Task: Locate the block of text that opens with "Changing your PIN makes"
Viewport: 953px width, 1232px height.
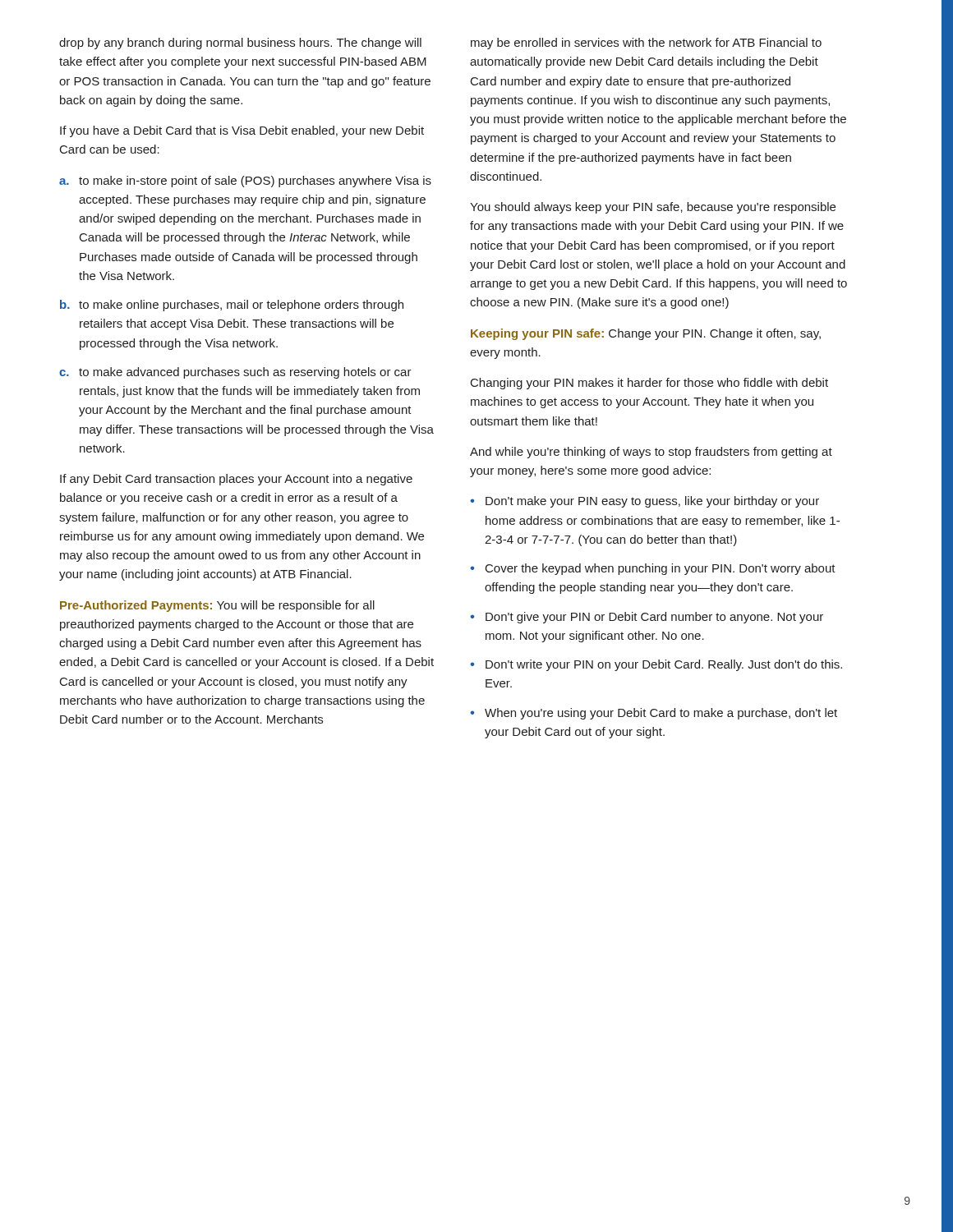Action: click(x=659, y=402)
